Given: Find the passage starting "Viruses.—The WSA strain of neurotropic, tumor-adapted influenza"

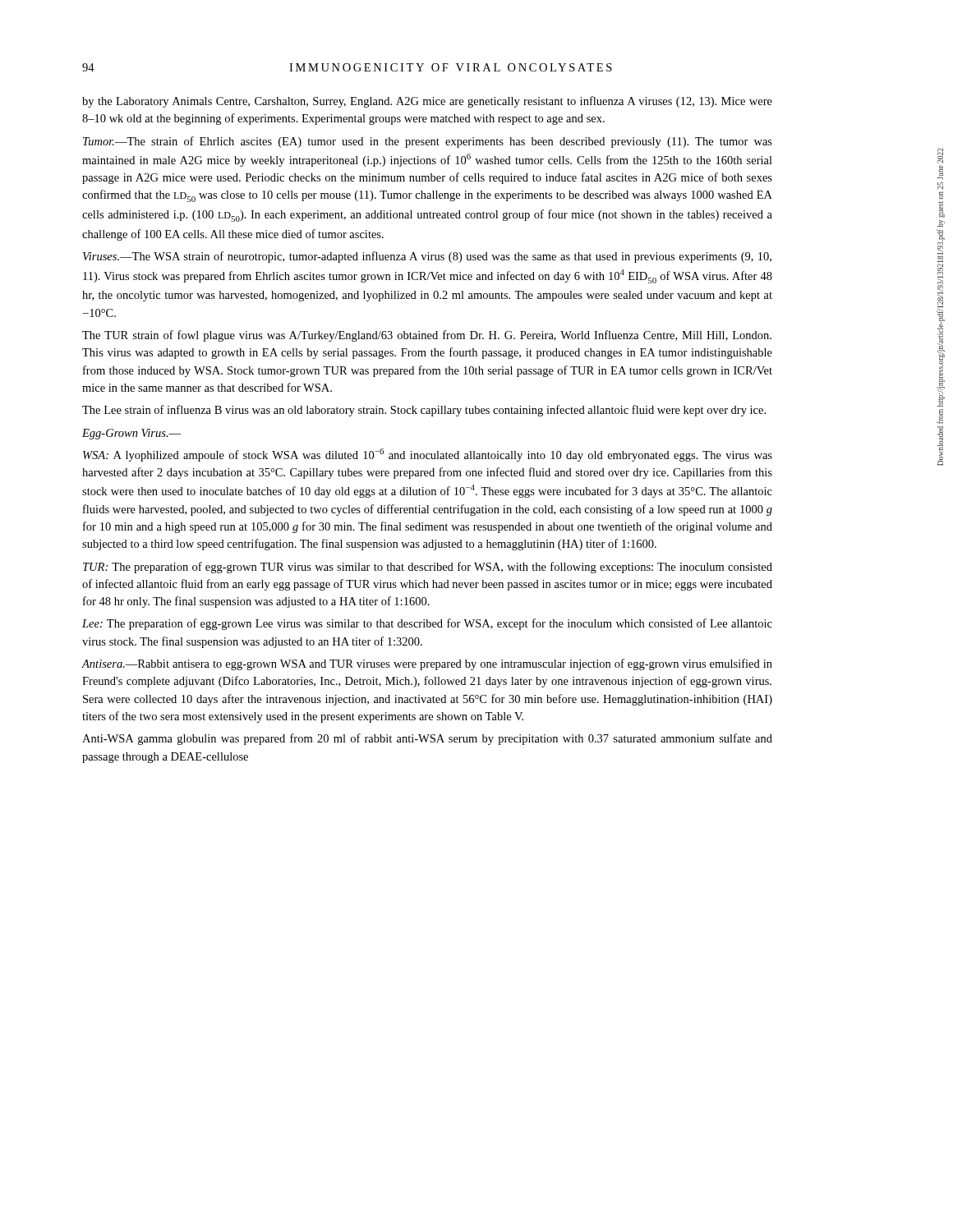Looking at the screenshot, I should [x=427, y=285].
